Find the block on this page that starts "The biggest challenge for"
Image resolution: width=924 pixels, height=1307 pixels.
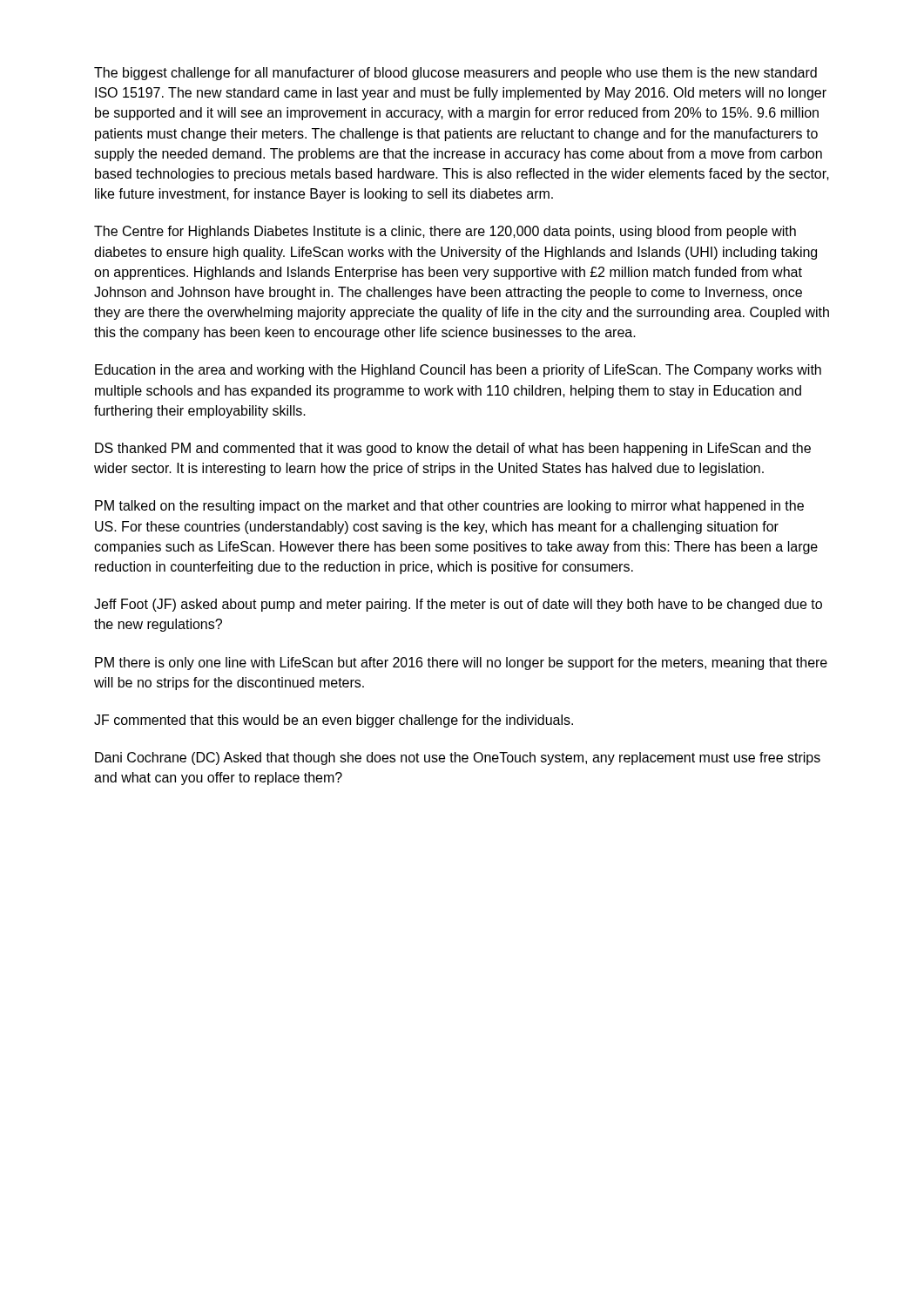click(462, 133)
